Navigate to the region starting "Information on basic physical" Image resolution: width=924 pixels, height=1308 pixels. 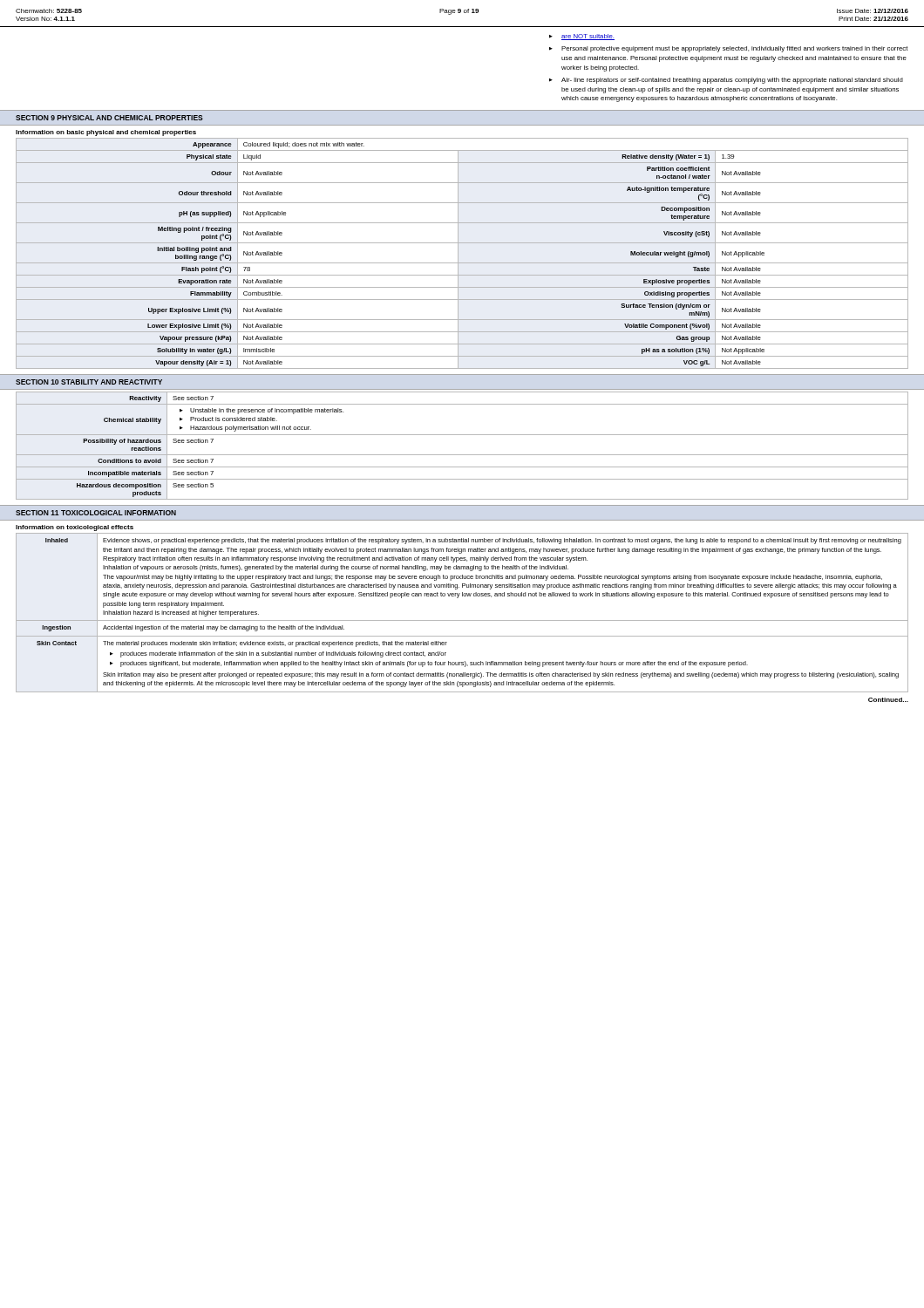click(106, 132)
